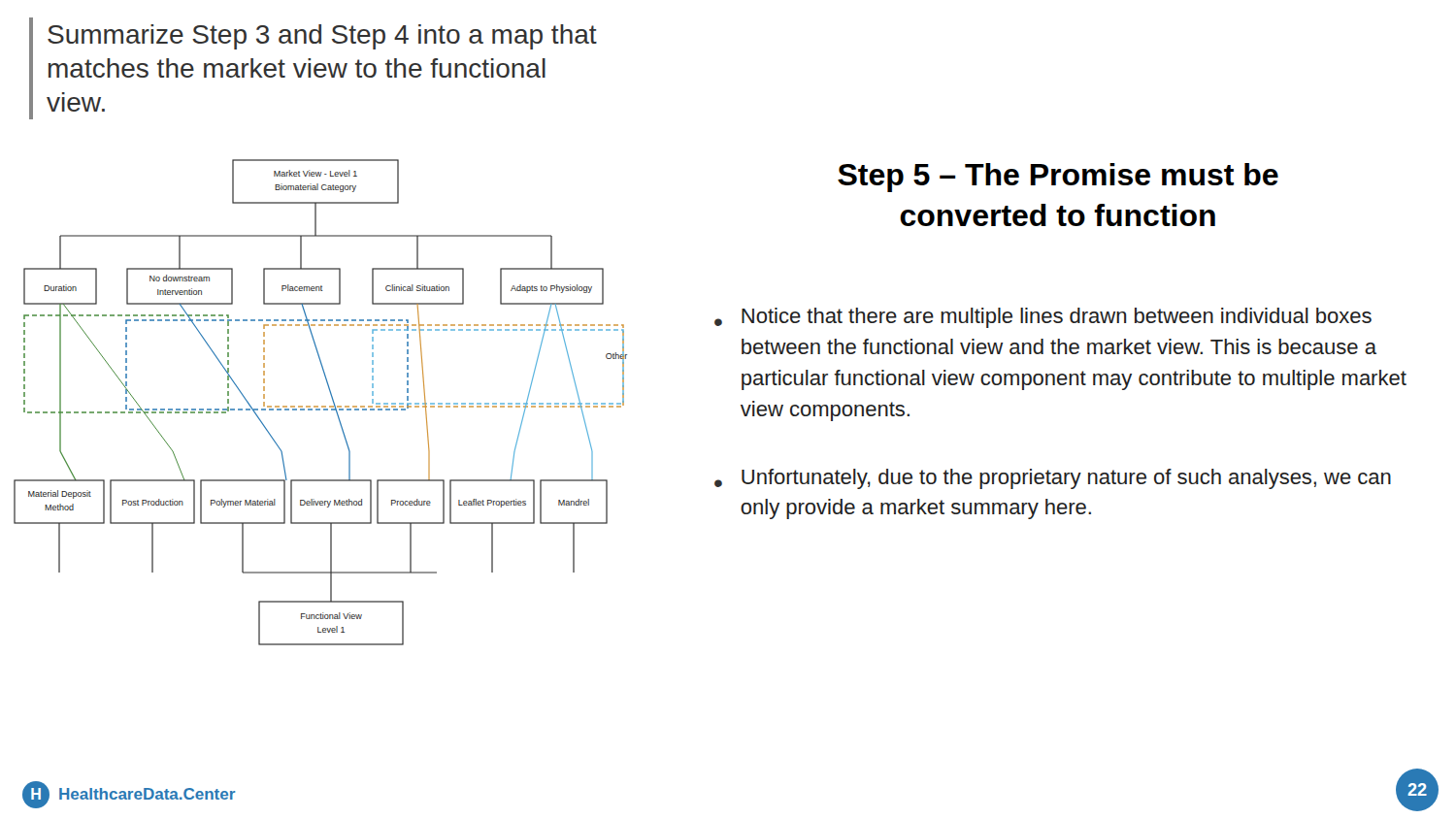Screen dimensions: 819x1456
Task: Click the passage that begins "Summarize Step 3 and Step"
Action: pos(322,68)
